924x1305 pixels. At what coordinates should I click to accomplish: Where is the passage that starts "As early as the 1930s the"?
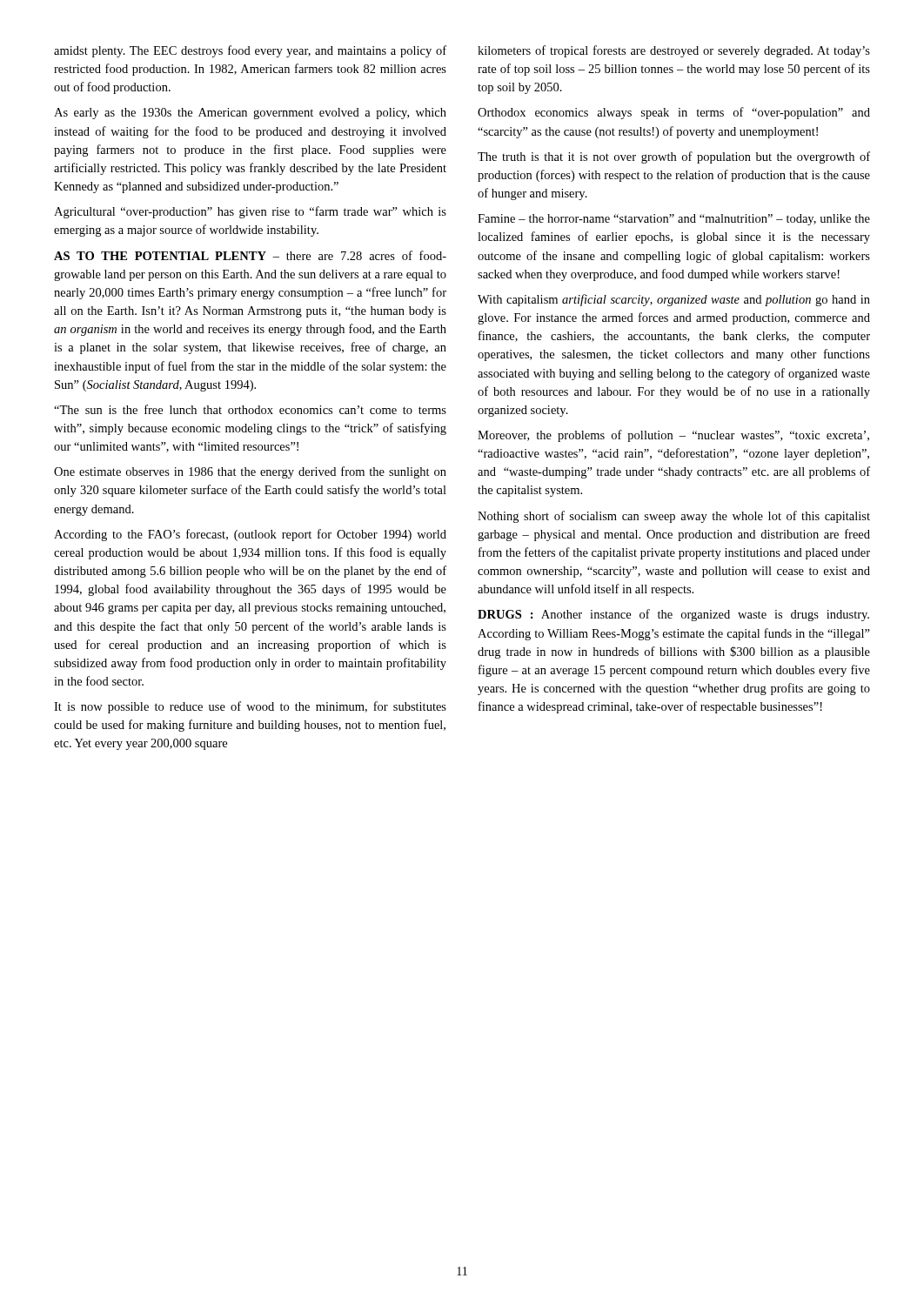pos(250,150)
